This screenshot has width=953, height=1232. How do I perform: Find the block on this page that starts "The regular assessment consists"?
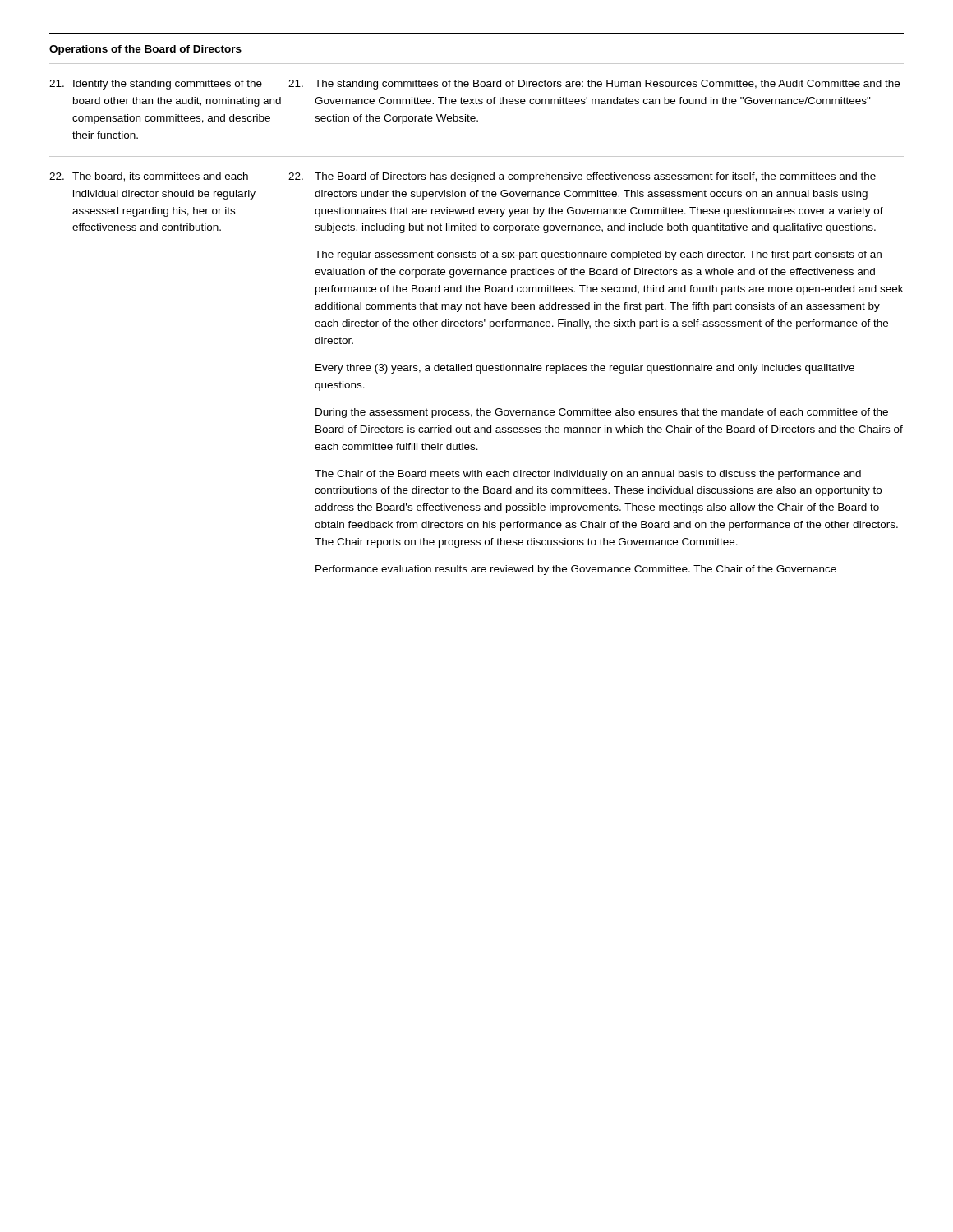(x=609, y=298)
